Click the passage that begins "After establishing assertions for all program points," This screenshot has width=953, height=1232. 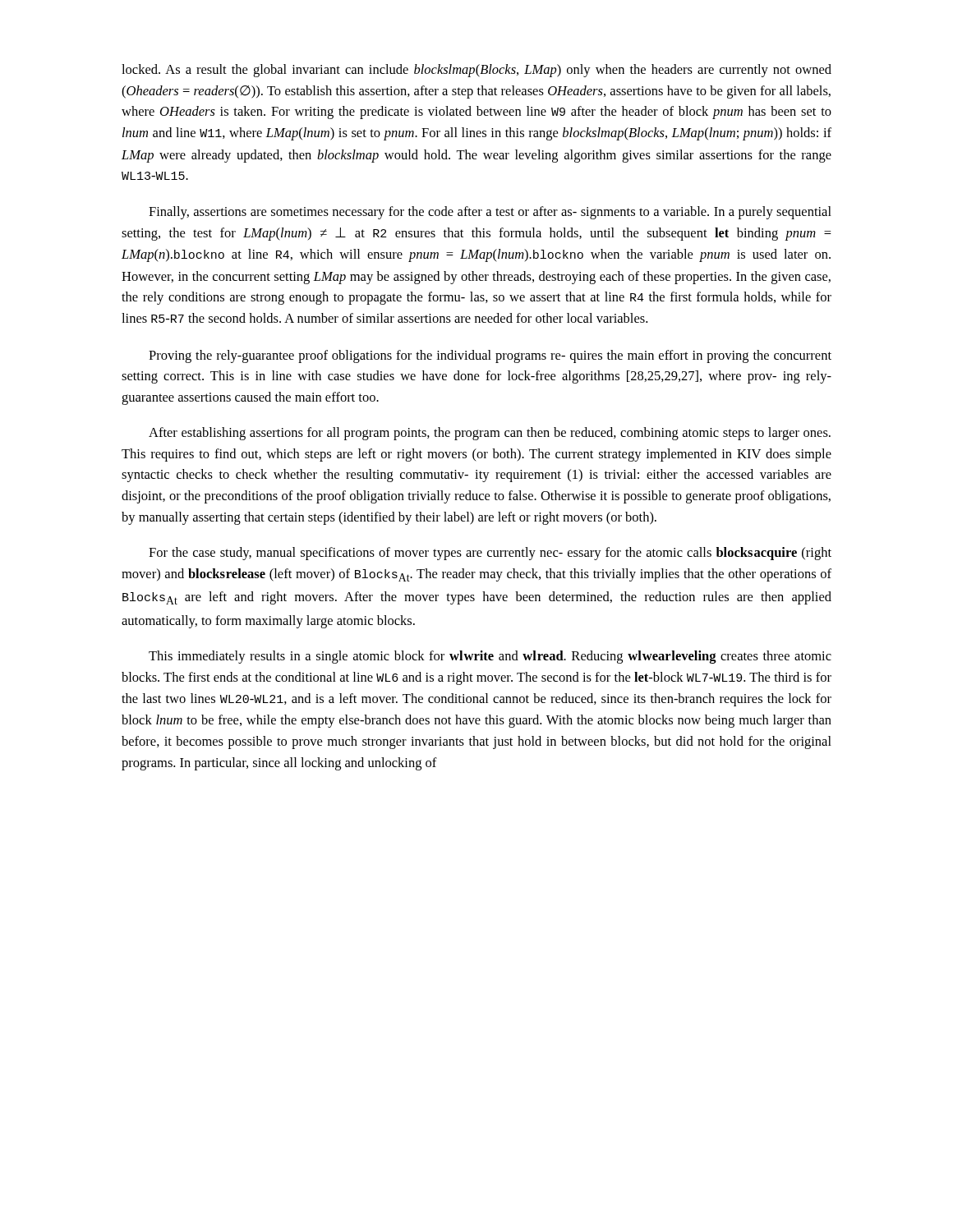[476, 475]
